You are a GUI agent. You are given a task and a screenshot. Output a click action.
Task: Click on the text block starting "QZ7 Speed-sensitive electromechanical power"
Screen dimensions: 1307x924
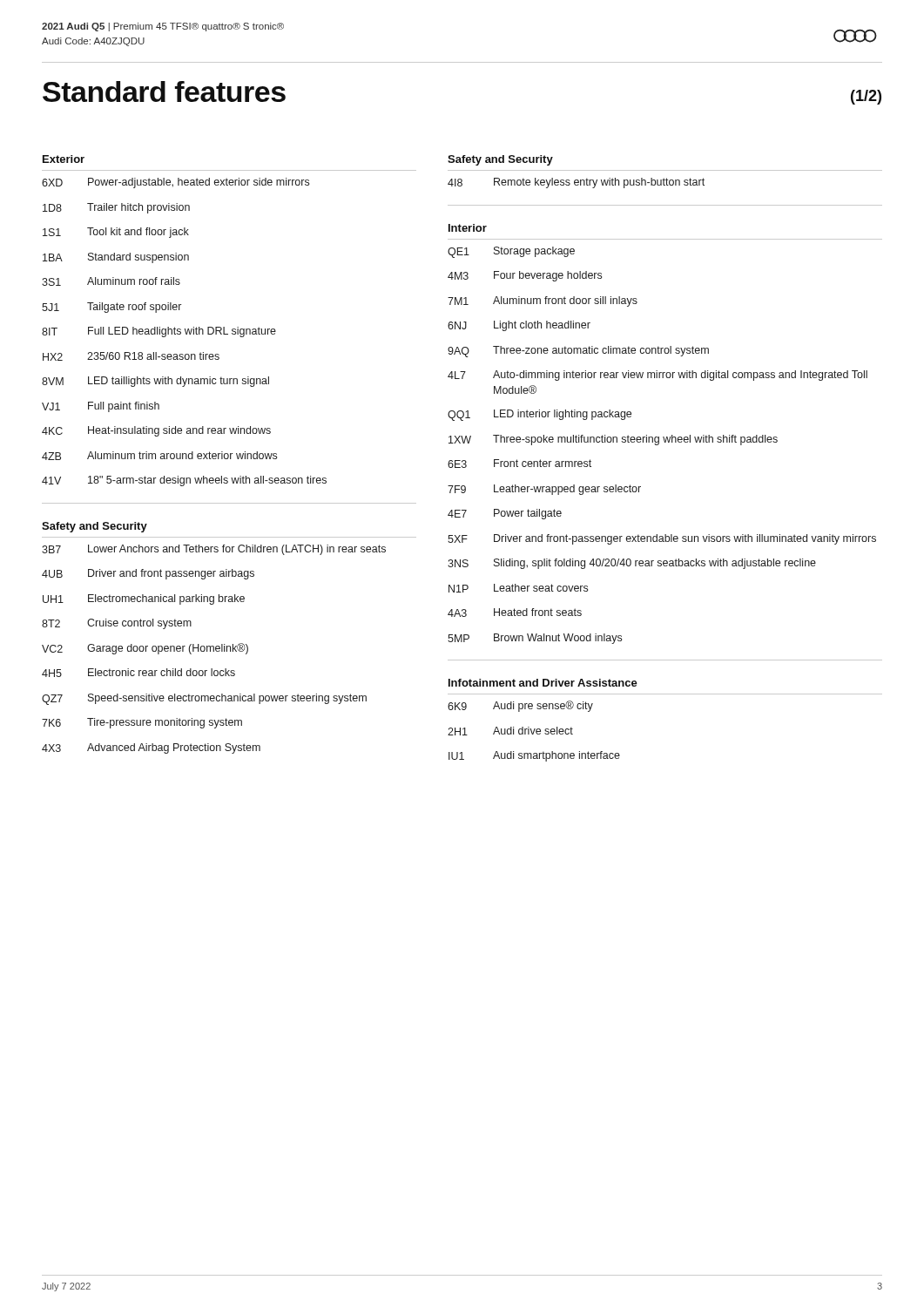(x=229, y=699)
